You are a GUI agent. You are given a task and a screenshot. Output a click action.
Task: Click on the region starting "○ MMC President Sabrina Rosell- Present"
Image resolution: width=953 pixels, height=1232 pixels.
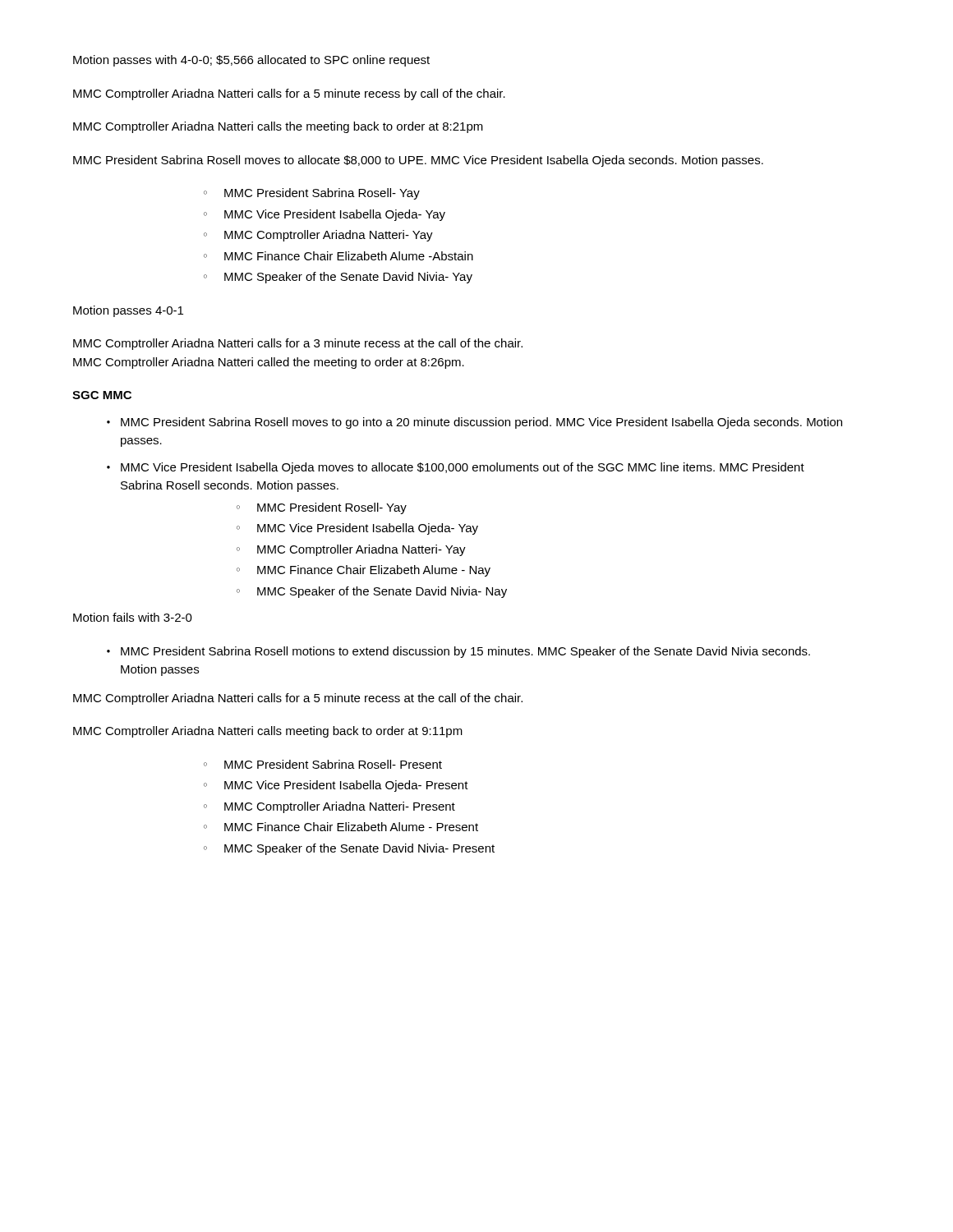point(315,764)
